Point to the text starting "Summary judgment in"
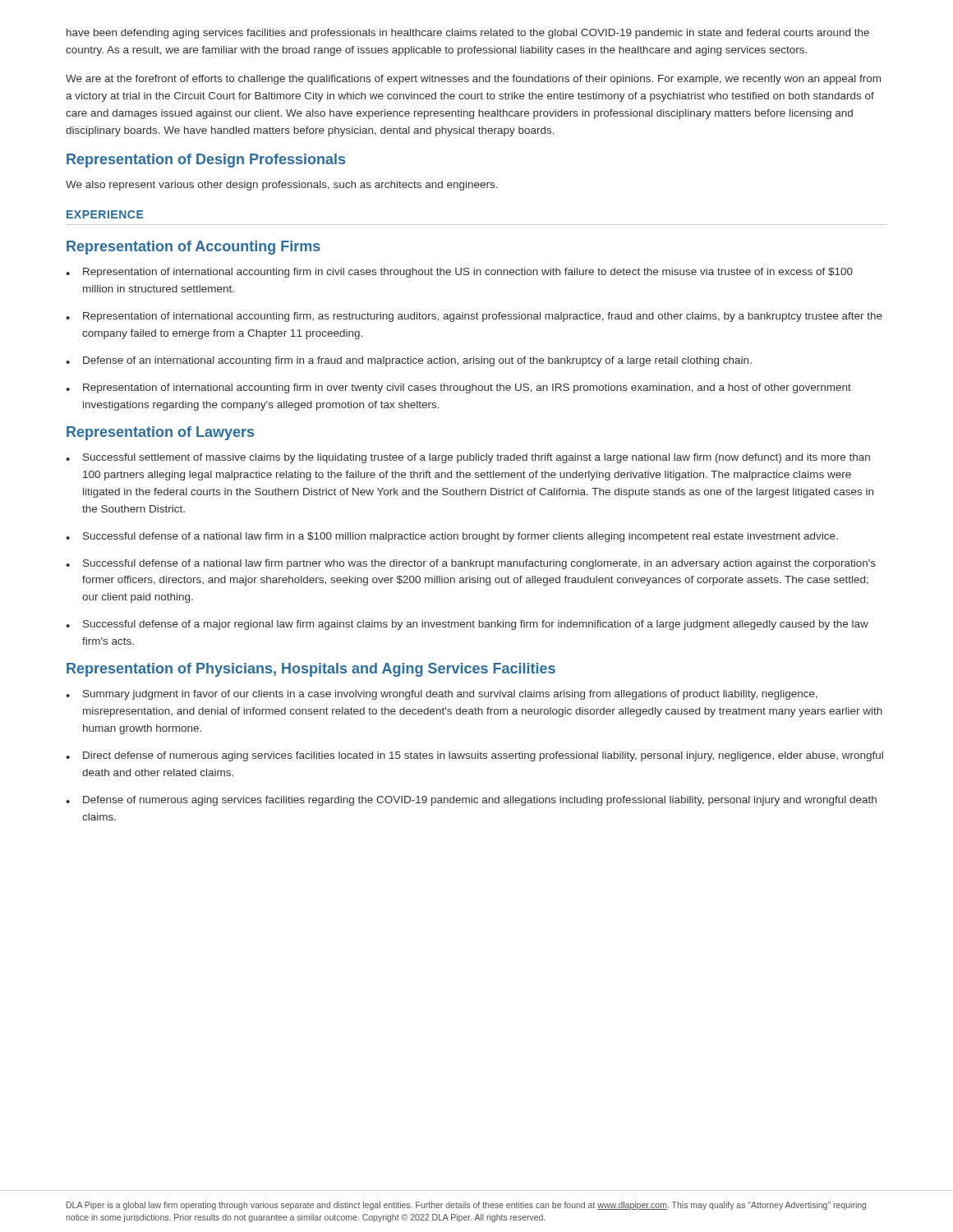Image resolution: width=953 pixels, height=1232 pixels. 482,711
